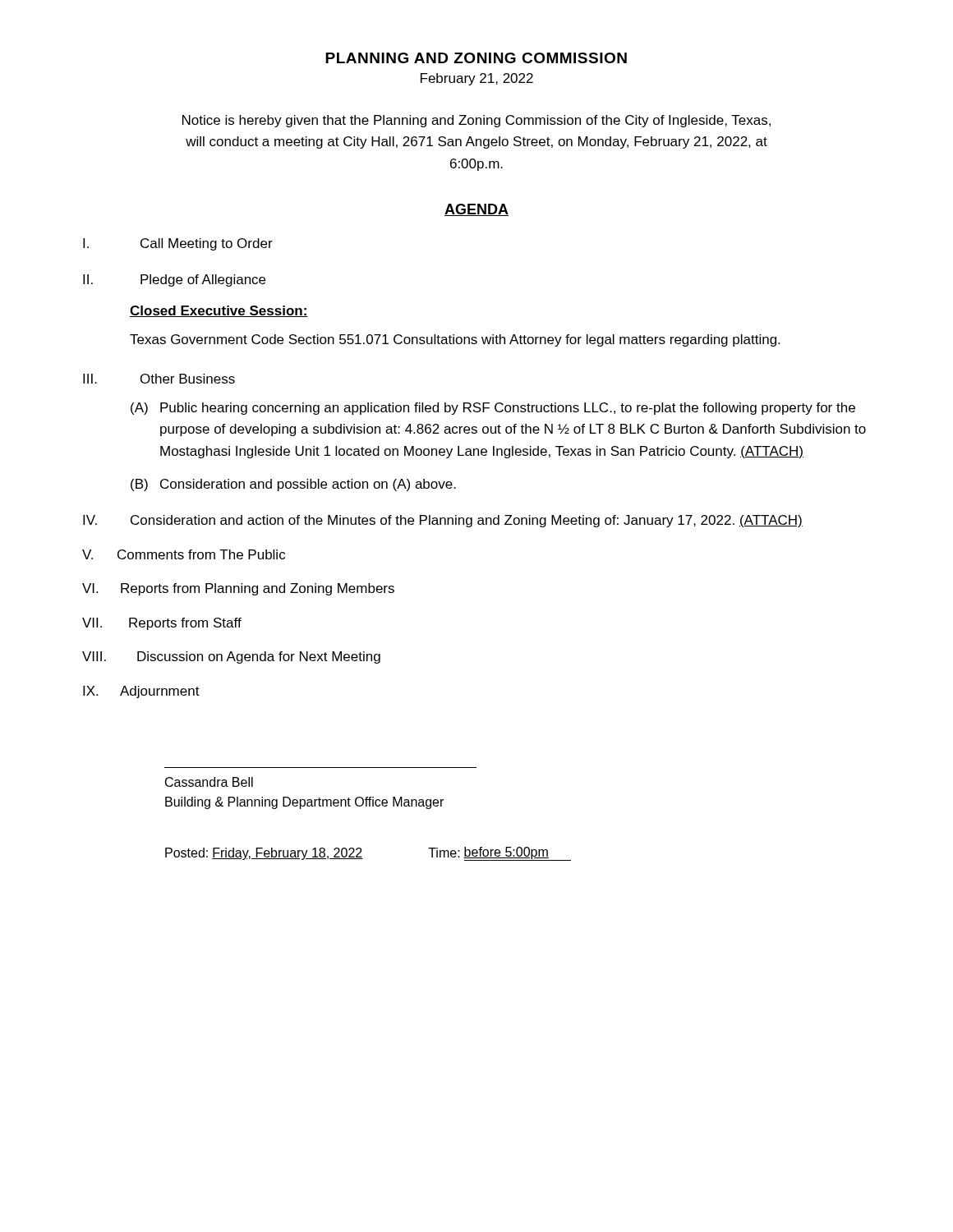Find the block on this page that starts "Texas Government Code Section 551.071 Consultations with Attorney"
This screenshot has height=1232, width=953.
pos(455,340)
